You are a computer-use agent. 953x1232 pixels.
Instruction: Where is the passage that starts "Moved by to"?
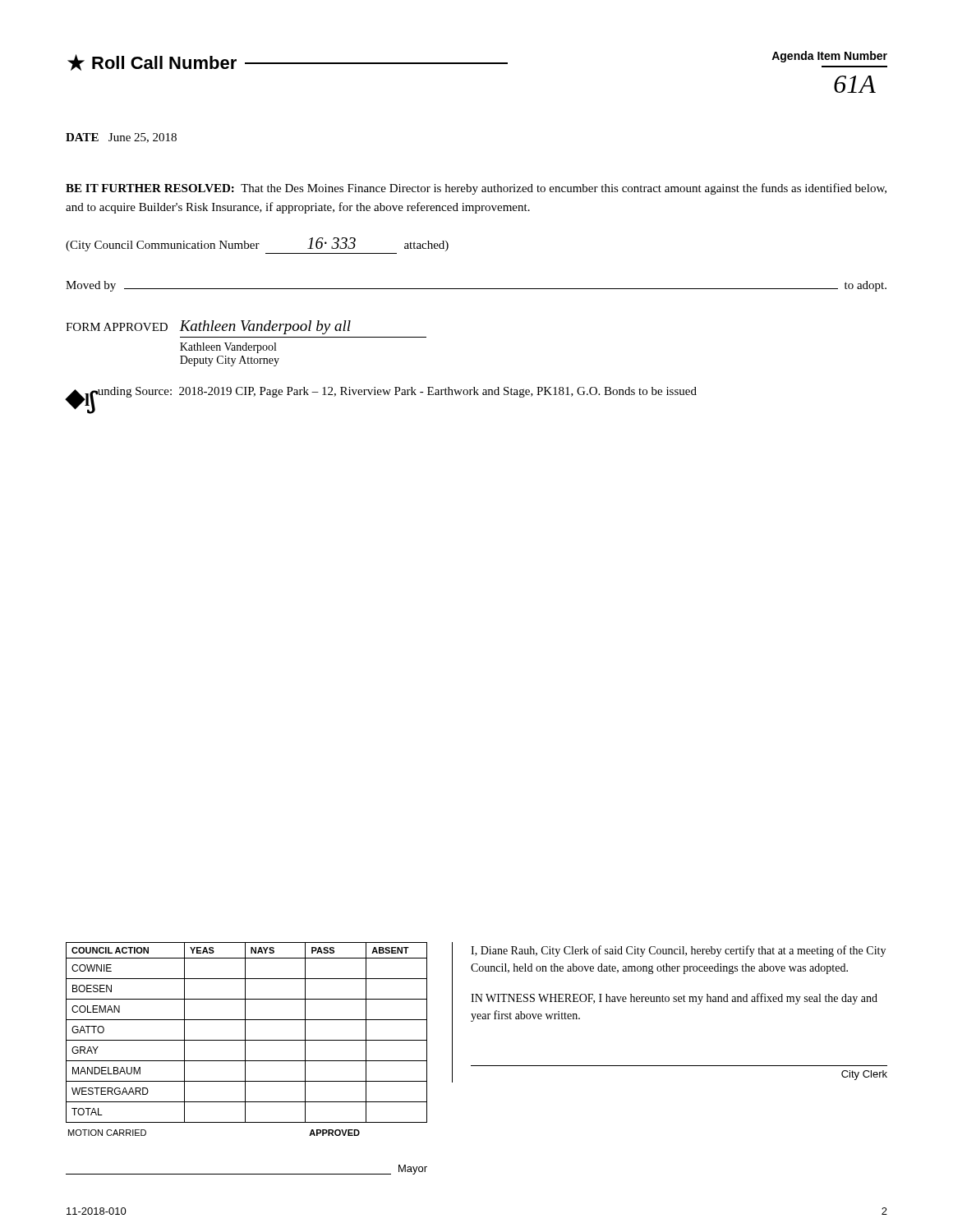(x=476, y=285)
